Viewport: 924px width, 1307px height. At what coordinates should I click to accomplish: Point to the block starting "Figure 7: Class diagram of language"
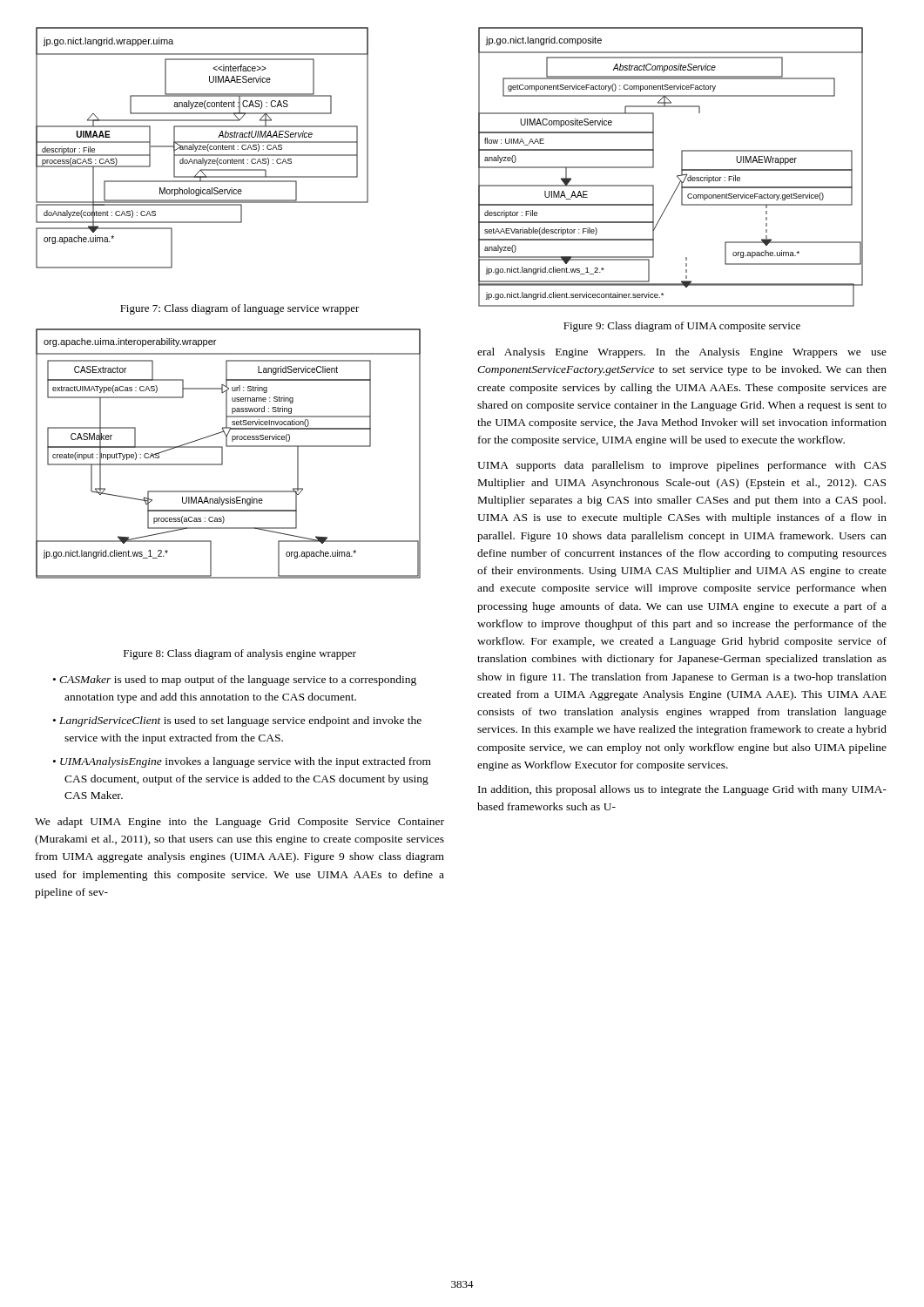pyautogui.click(x=240, y=308)
